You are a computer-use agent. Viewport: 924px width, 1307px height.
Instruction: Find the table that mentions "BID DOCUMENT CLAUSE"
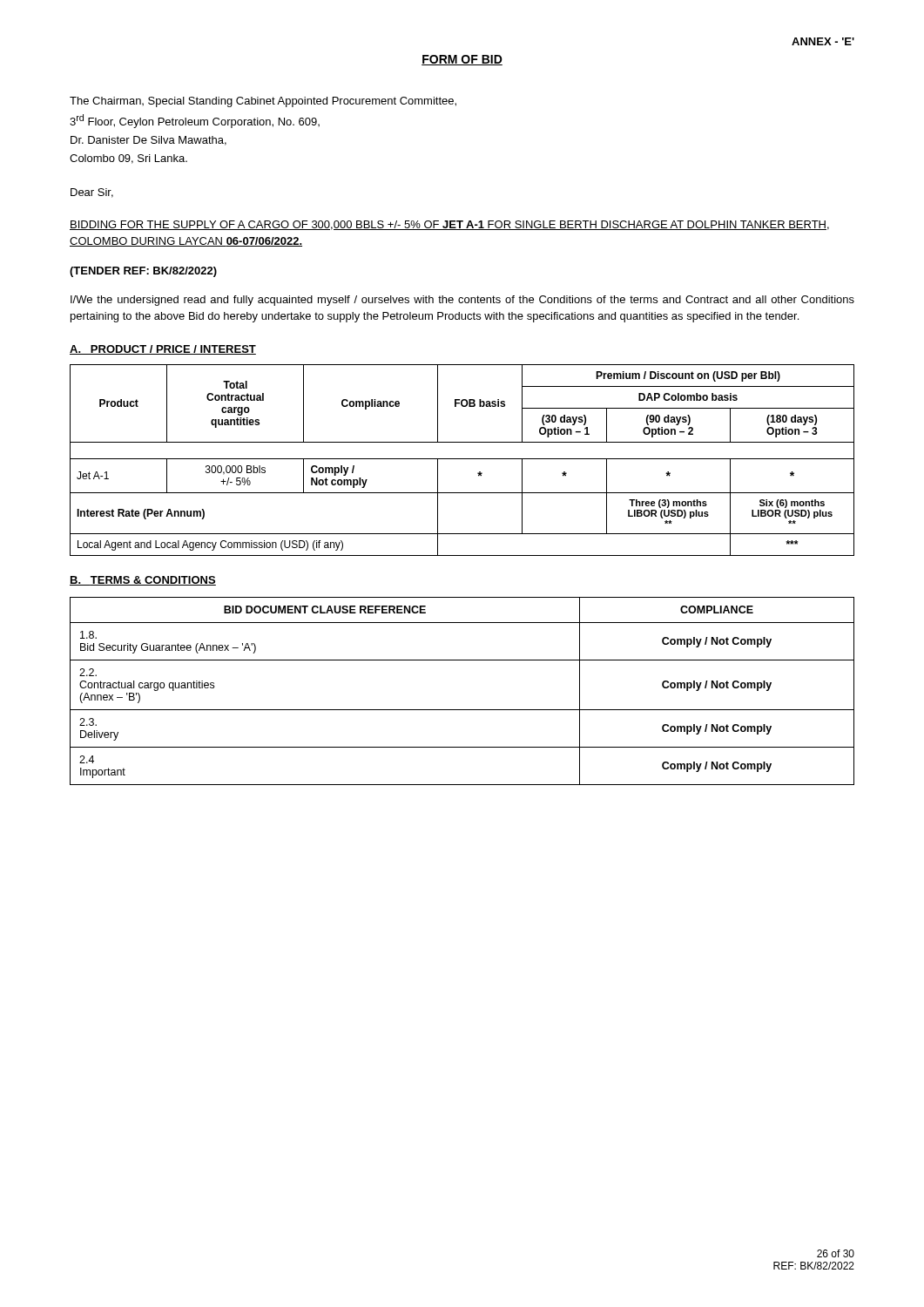click(x=462, y=690)
